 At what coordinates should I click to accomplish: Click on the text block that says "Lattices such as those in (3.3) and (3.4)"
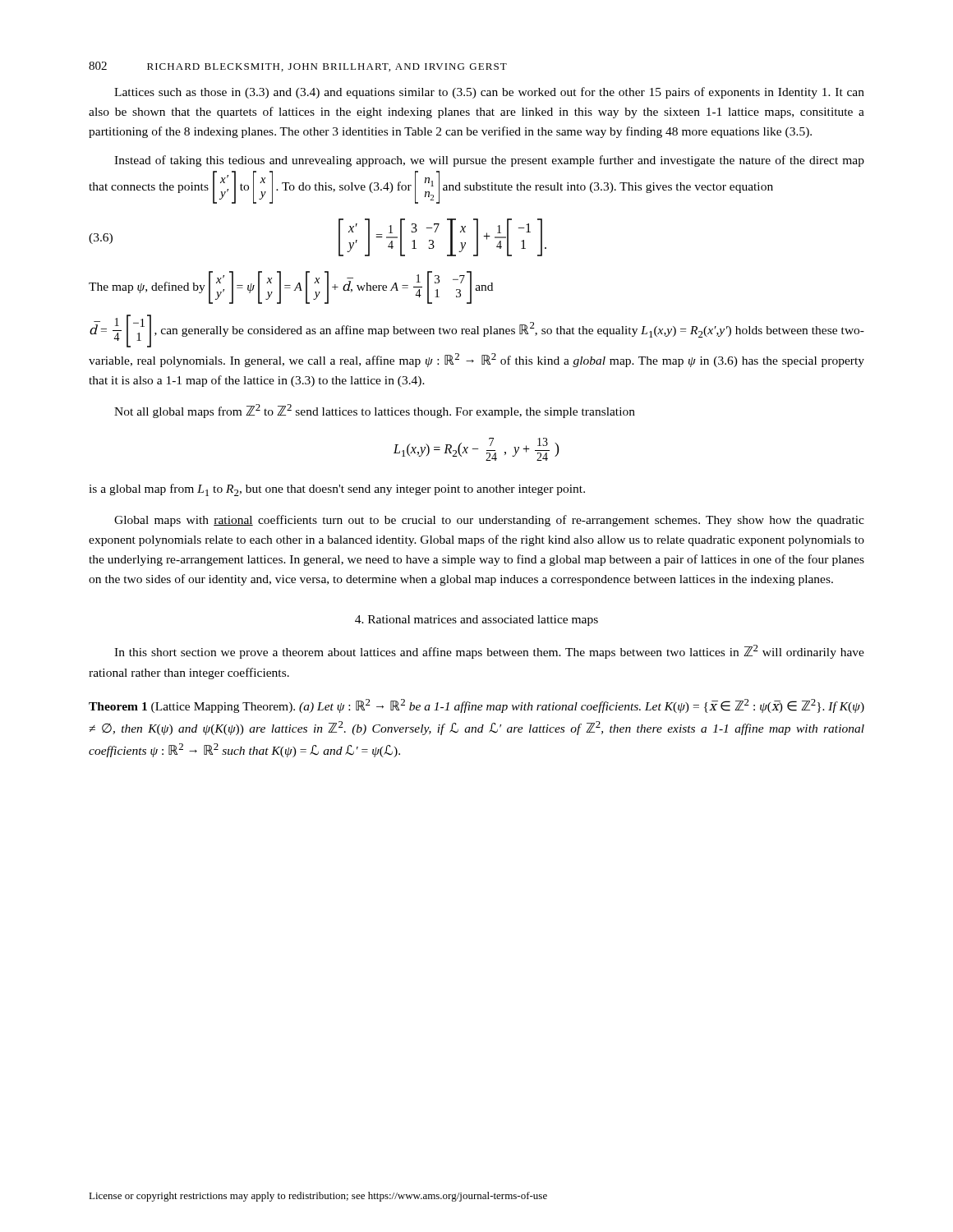pyautogui.click(x=476, y=111)
